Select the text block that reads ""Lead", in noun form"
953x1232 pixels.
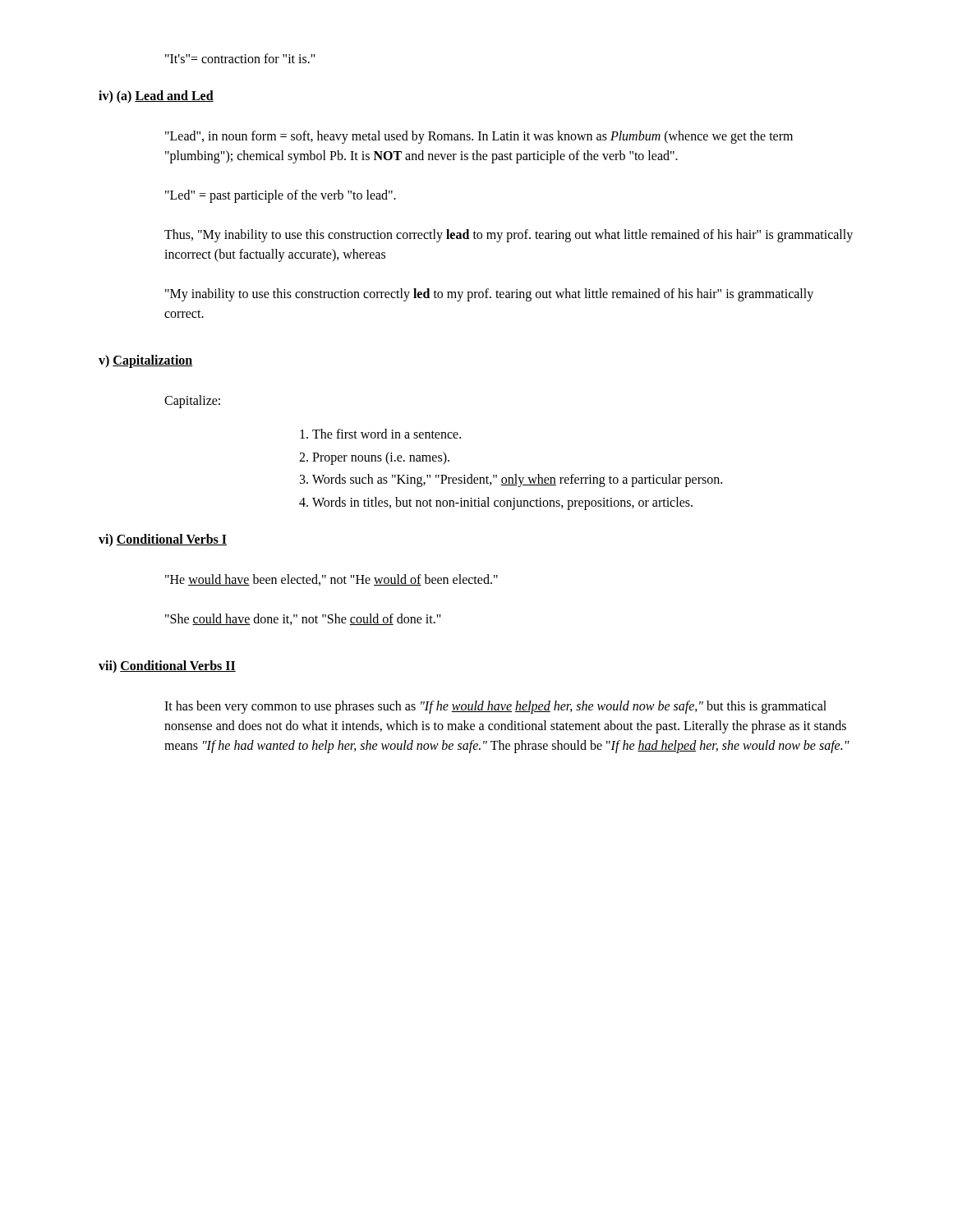(509, 146)
